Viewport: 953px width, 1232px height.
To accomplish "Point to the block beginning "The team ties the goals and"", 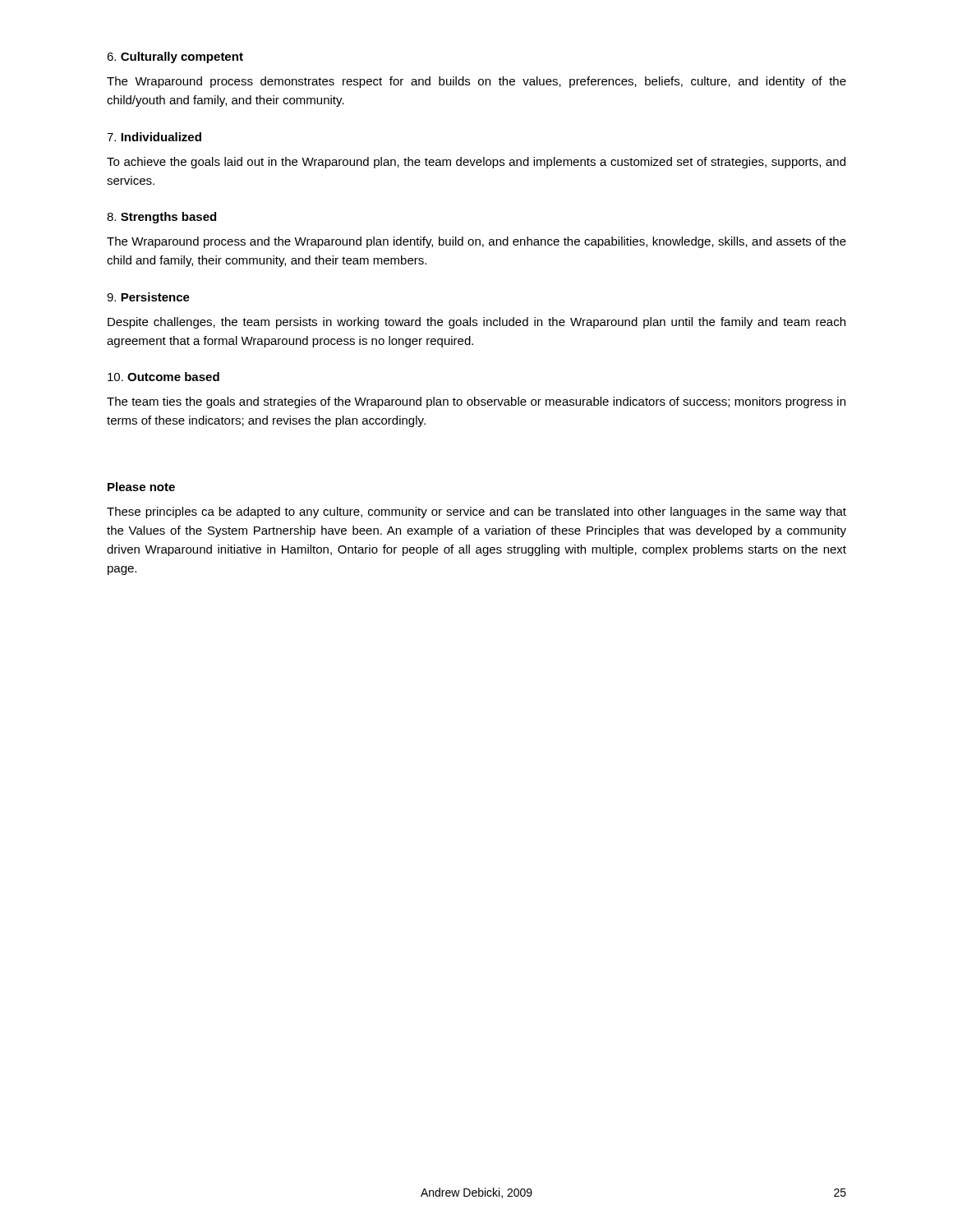I will coord(476,411).
